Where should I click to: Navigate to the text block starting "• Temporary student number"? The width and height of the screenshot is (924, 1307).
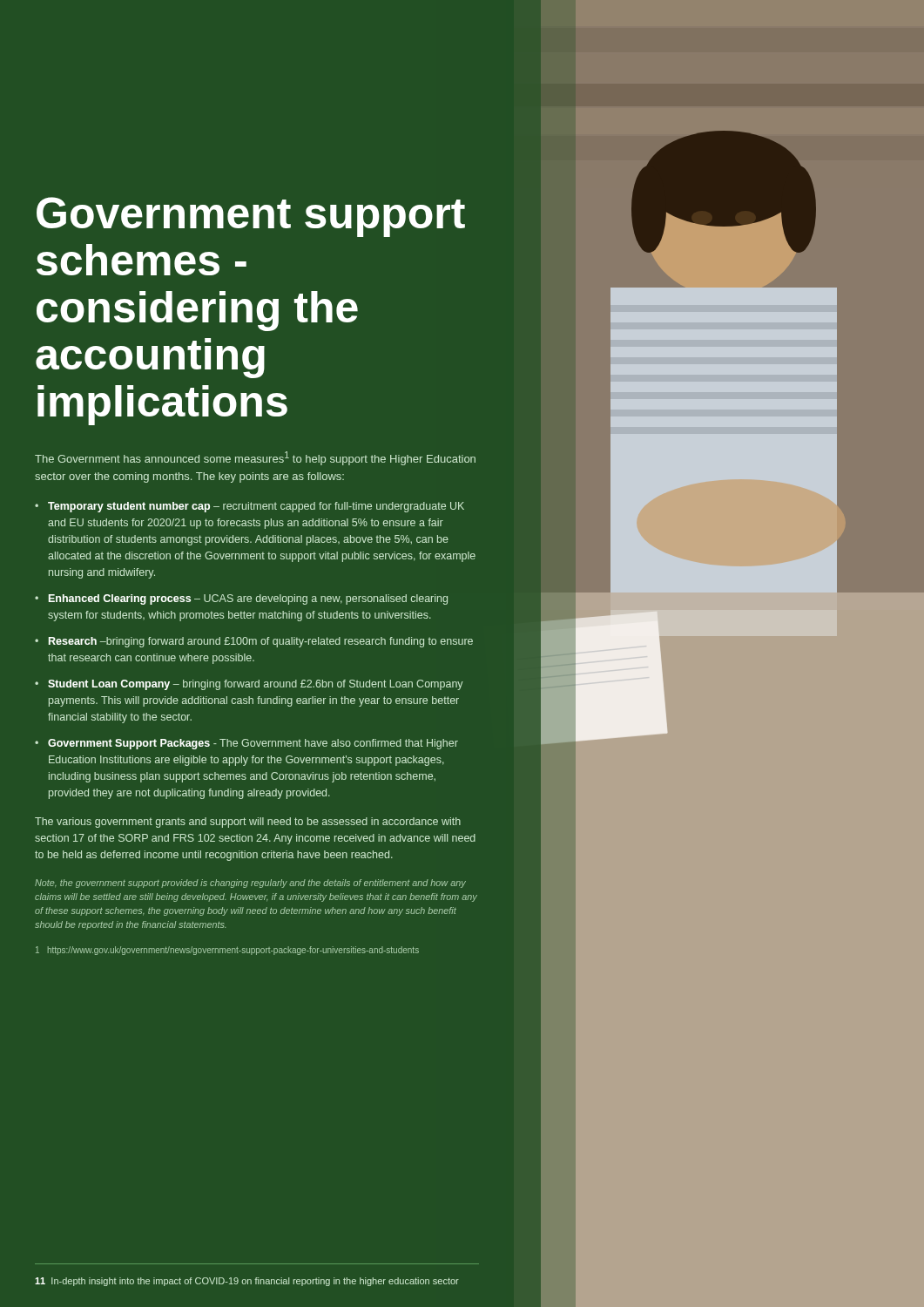pyautogui.click(x=255, y=538)
